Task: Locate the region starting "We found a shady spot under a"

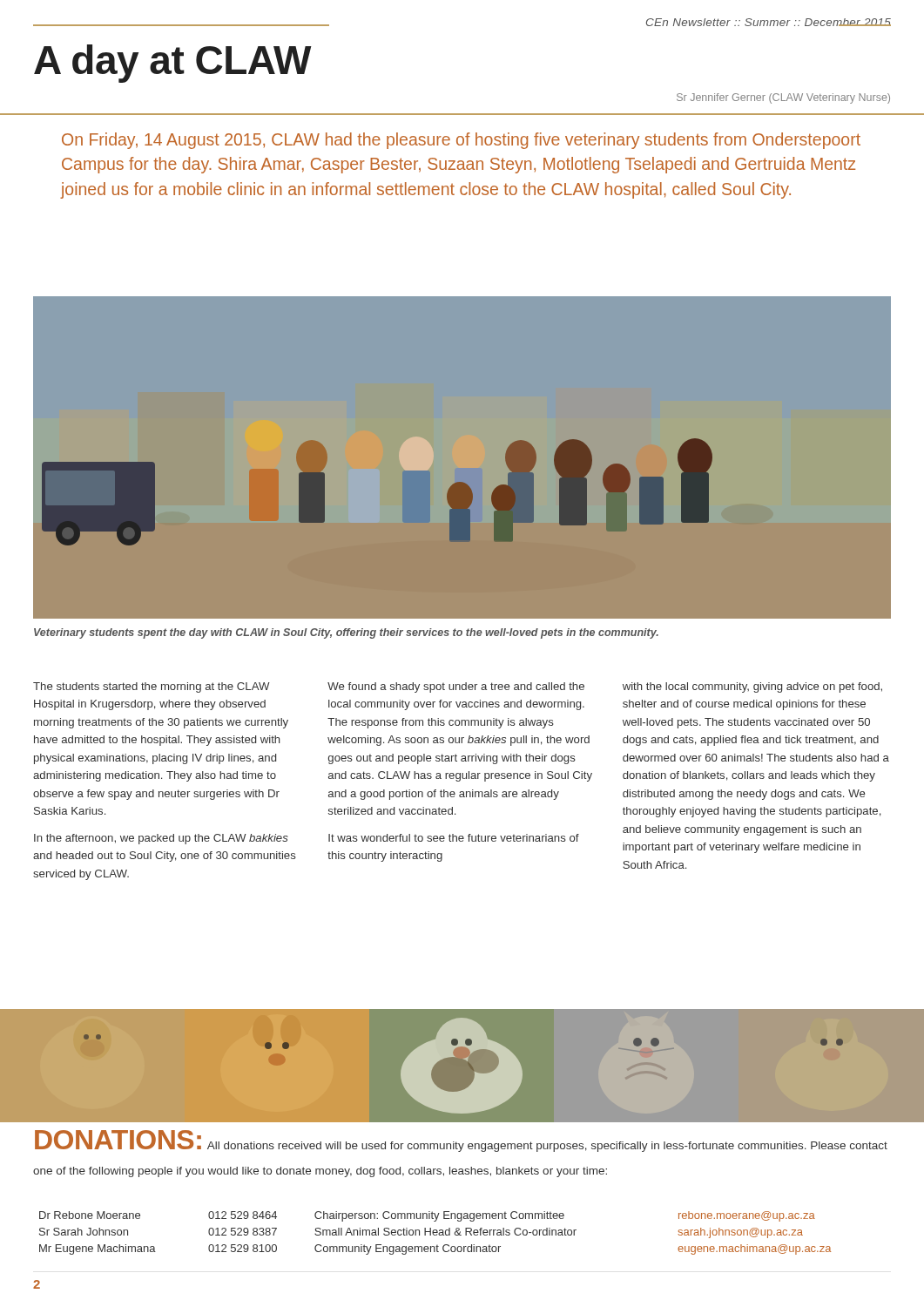Action: [462, 771]
